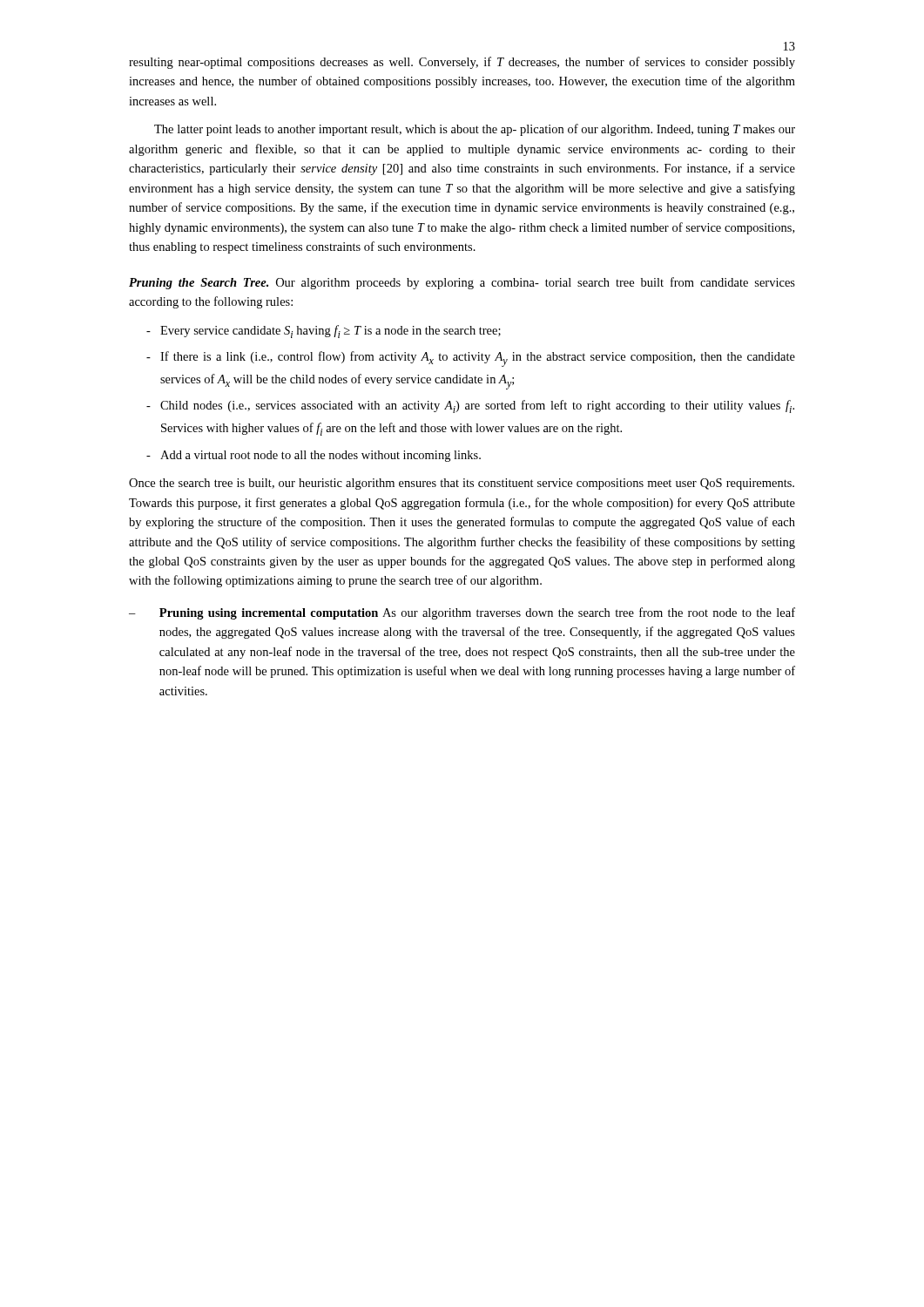Locate the block starting "- Every service candidate Si having fi"
The width and height of the screenshot is (924, 1307).
pos(471,332)
